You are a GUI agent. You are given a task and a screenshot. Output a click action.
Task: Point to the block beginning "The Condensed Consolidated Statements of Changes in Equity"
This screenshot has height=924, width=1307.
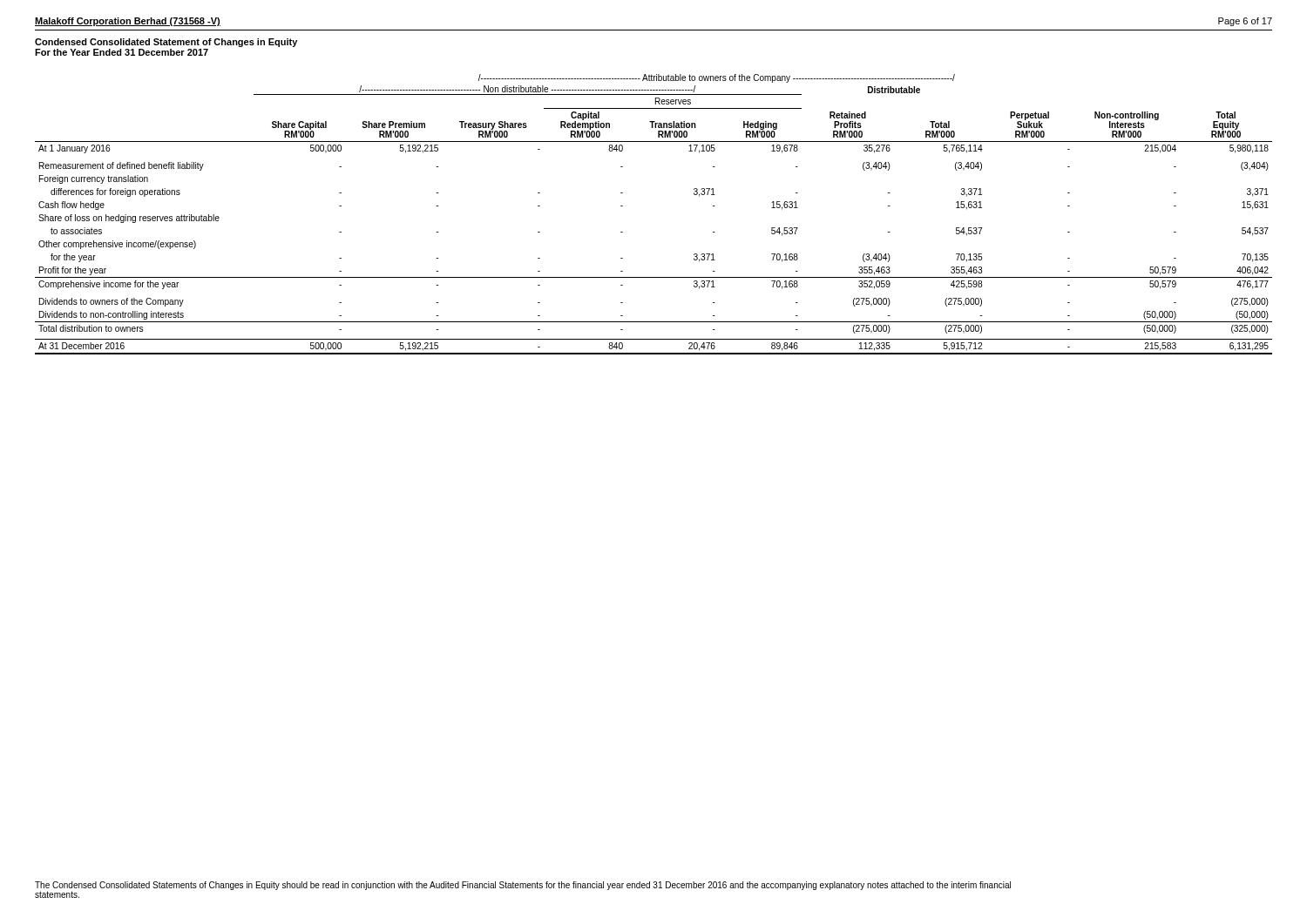tap(523, 890)
